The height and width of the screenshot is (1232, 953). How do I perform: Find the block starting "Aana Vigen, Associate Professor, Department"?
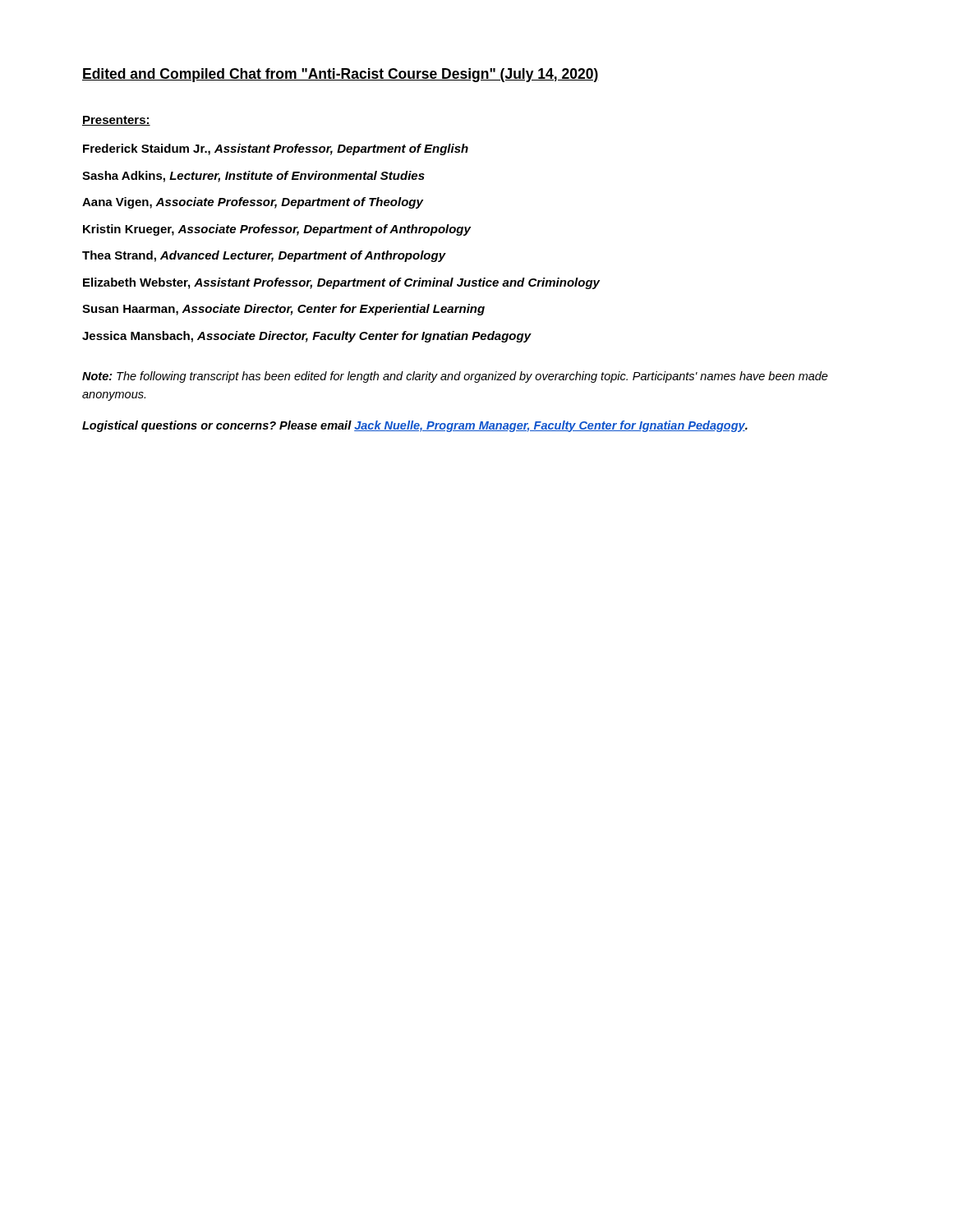(253, 202)
